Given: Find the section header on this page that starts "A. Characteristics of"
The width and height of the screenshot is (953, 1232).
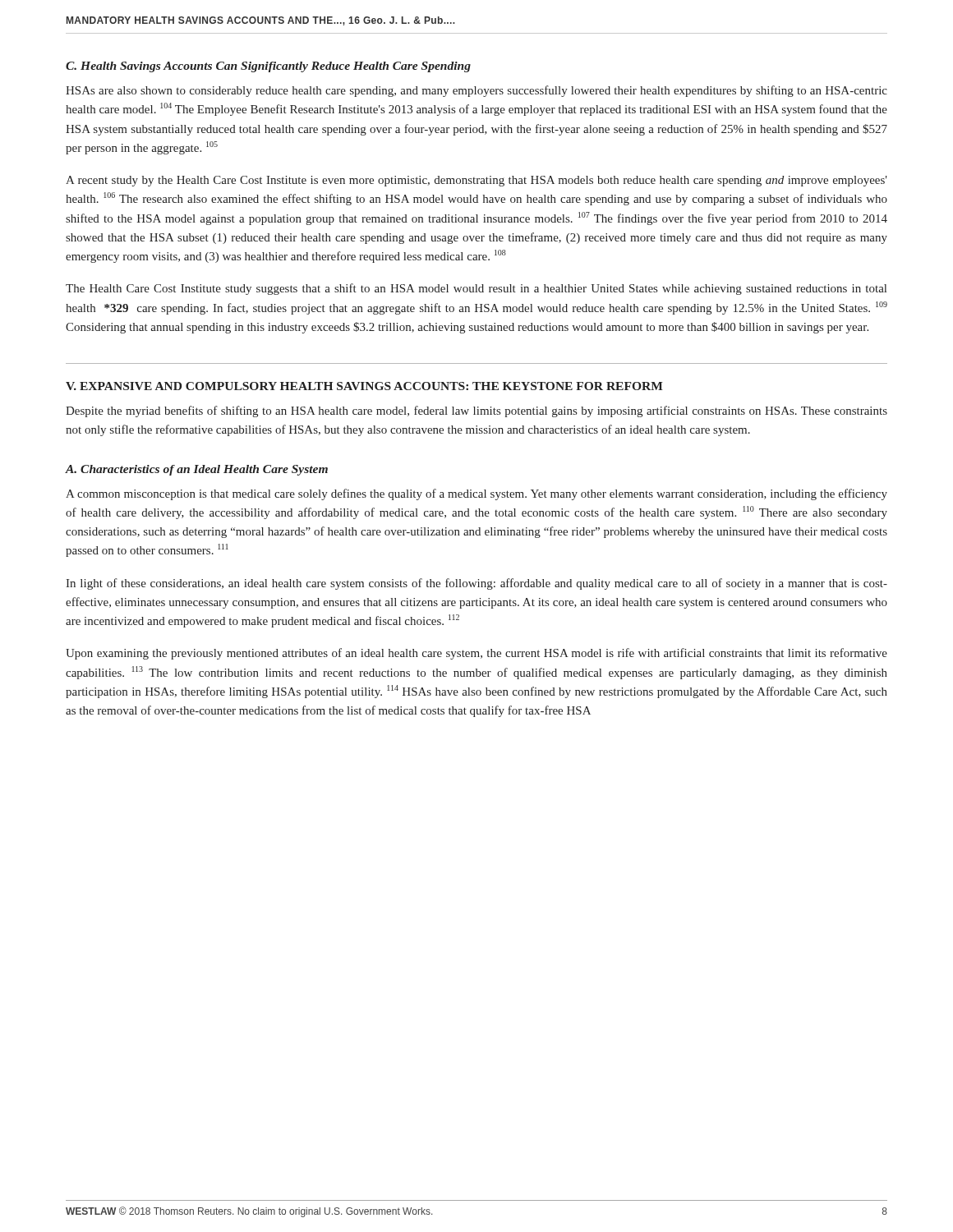Looking at the screenshot, I should pyautogui.click(x=197, y=468).
